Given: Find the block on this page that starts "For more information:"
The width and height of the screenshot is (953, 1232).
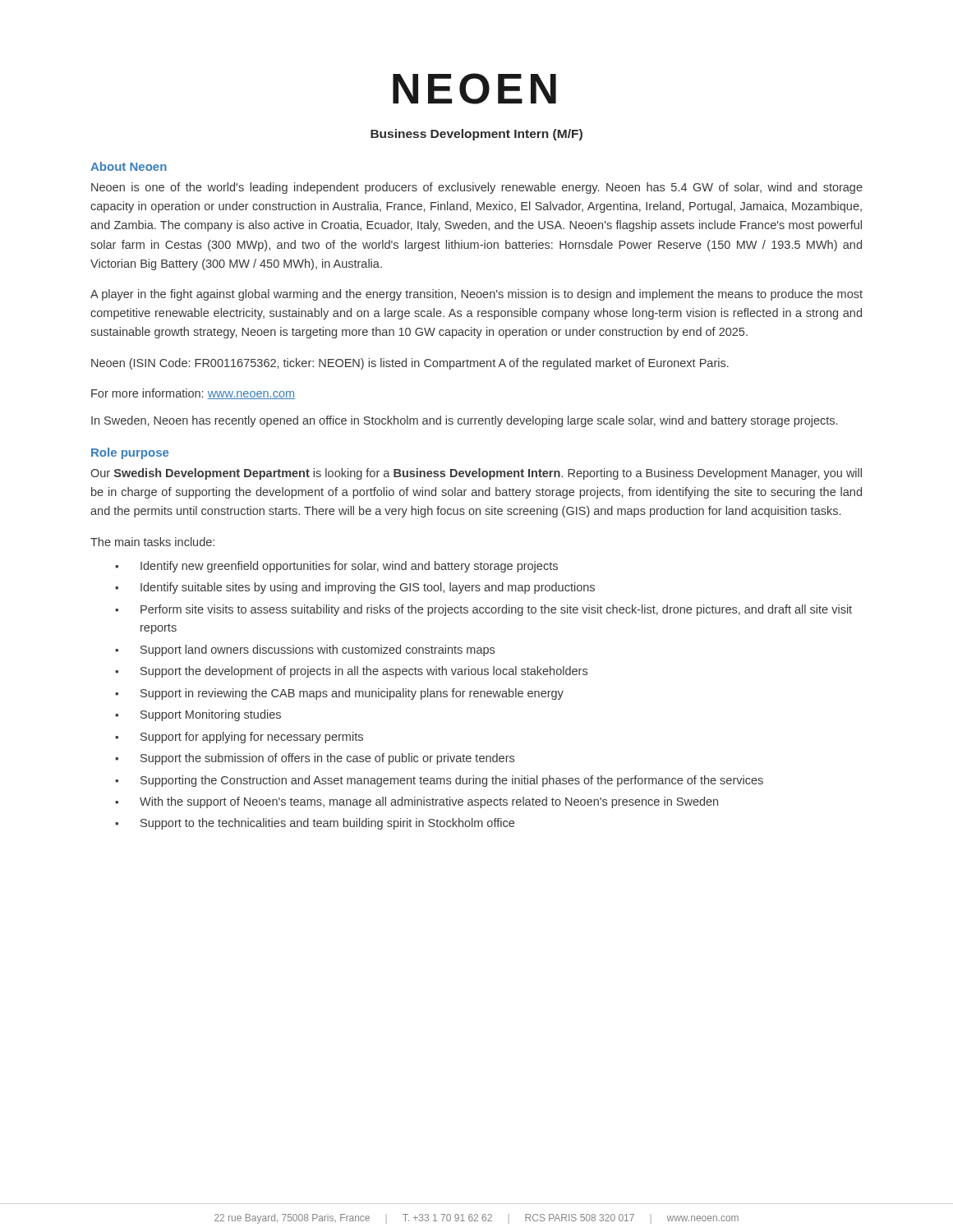Looking at the screenshot, I should pos(193,393).
